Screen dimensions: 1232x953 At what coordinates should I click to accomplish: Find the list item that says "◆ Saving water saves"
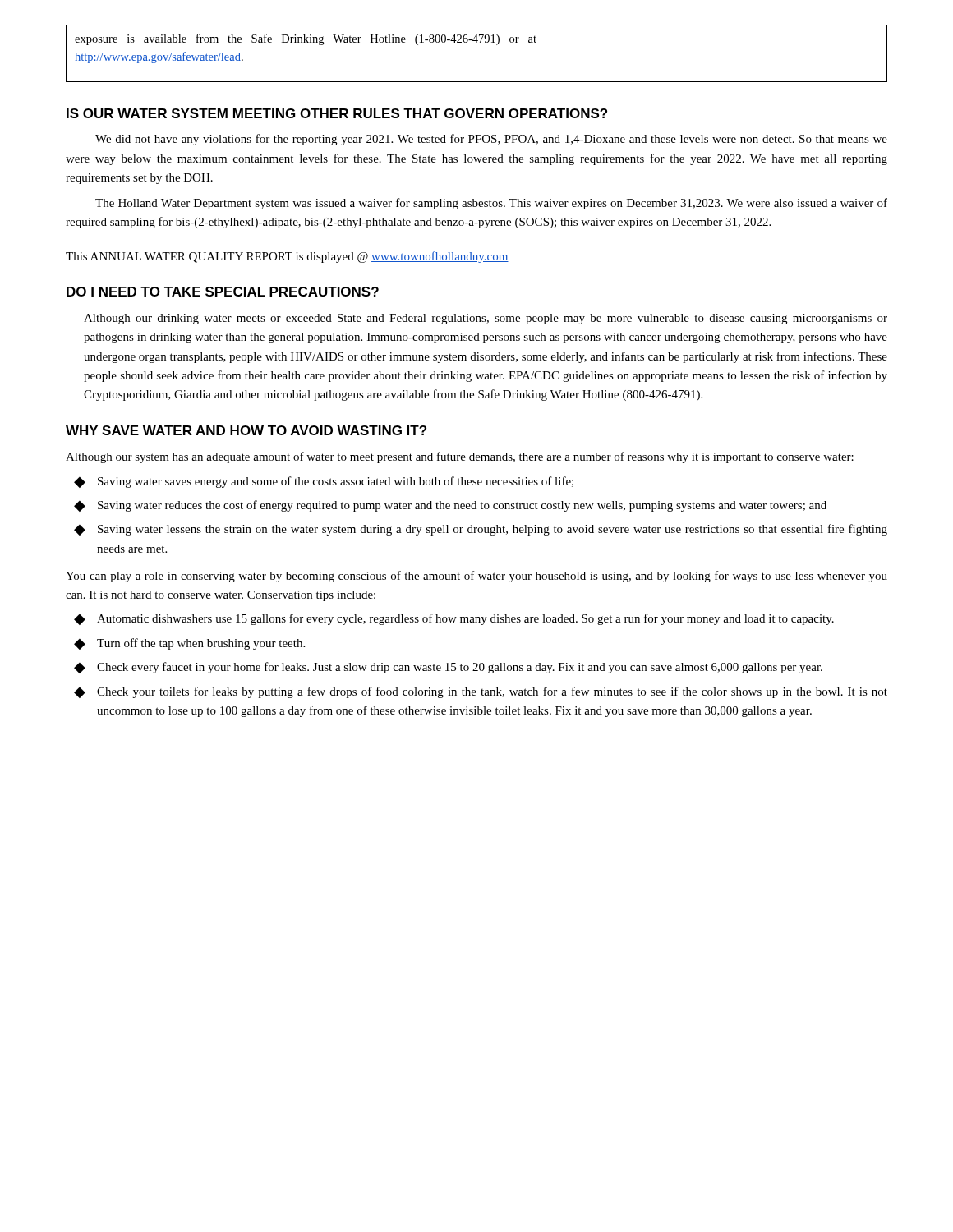point(481,481)
